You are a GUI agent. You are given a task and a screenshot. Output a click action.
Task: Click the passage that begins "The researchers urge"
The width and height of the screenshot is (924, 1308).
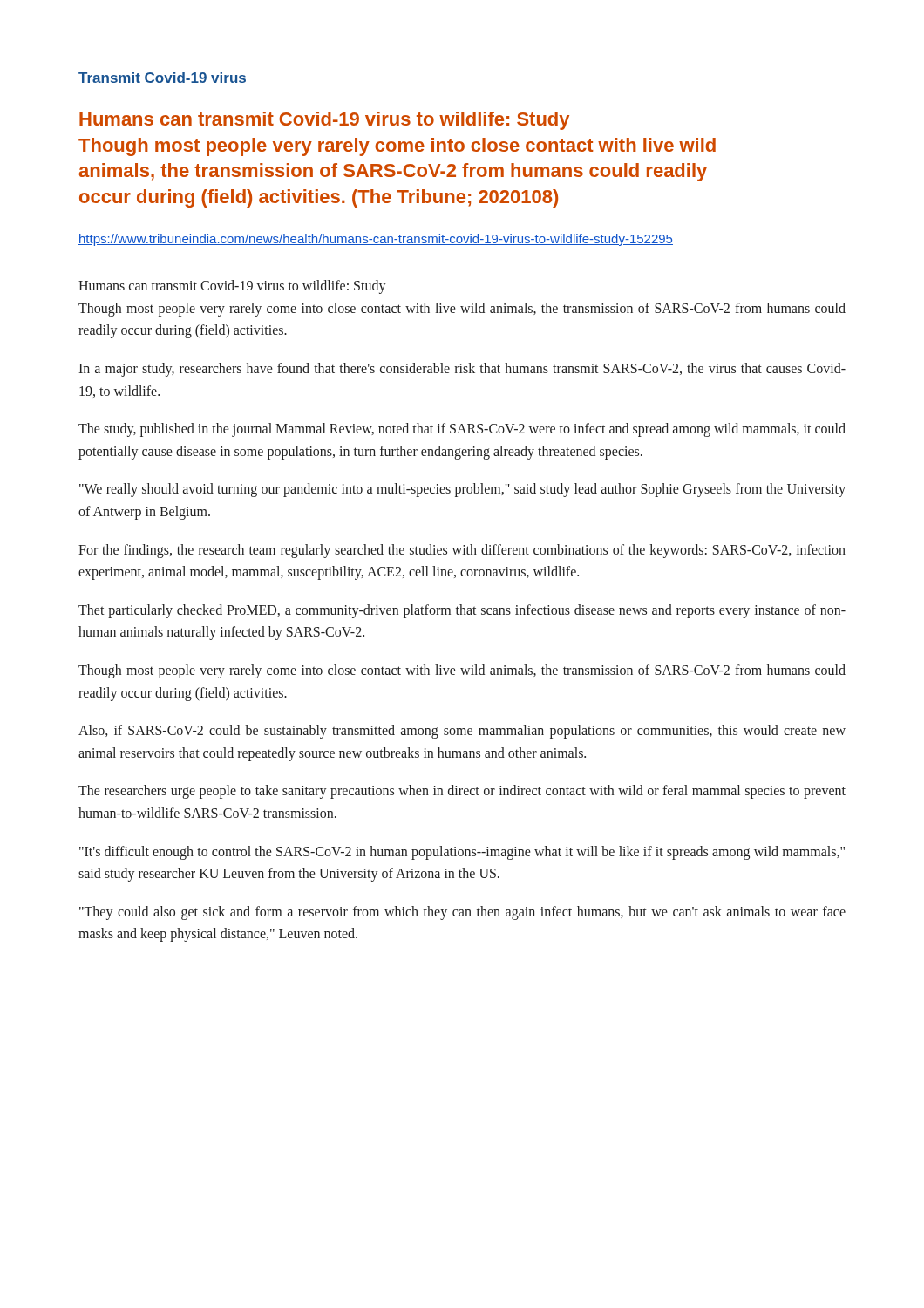tap(462, 802)
